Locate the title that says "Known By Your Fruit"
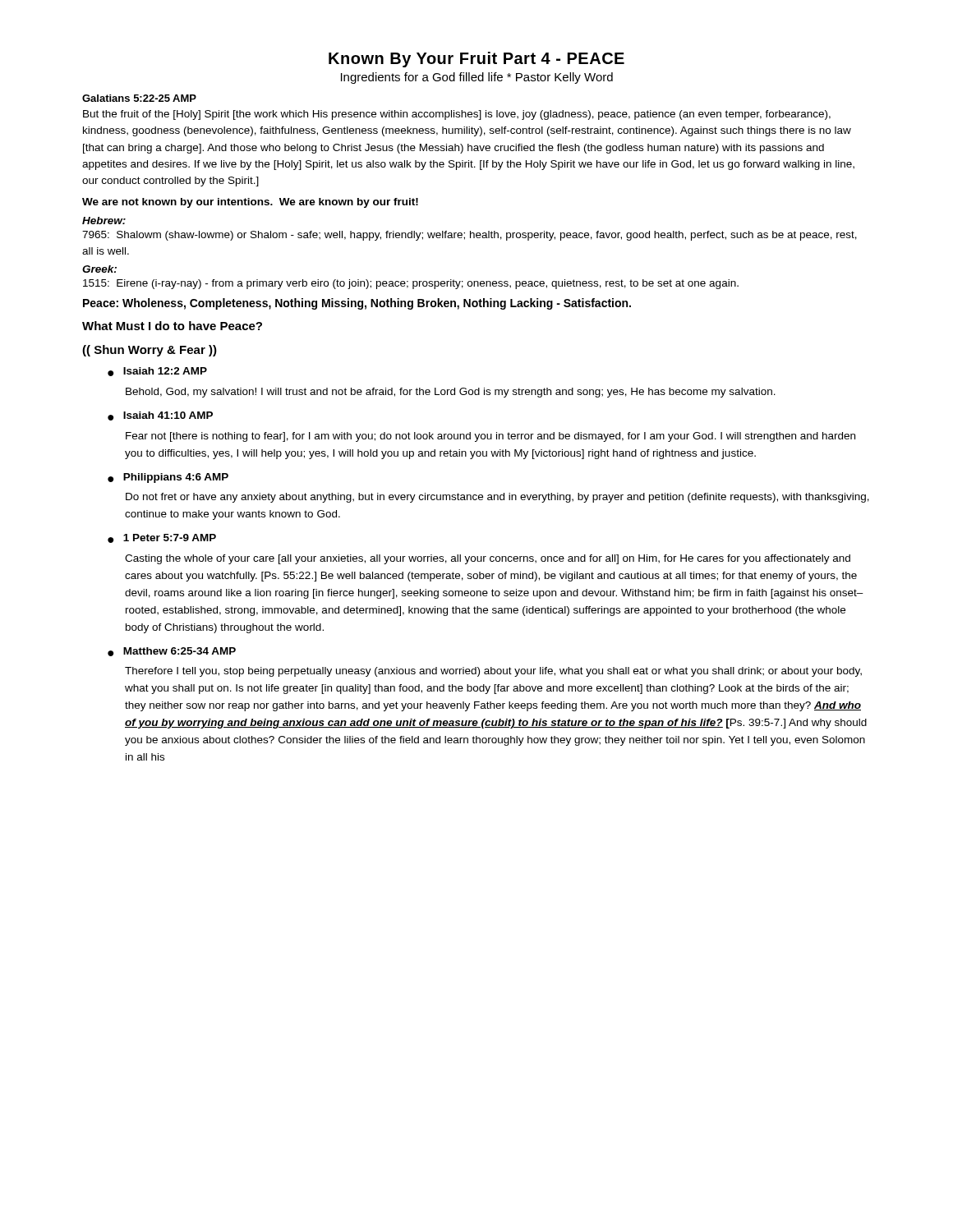Viewport: 953px width, 1232px height. [x=476, y=67]
